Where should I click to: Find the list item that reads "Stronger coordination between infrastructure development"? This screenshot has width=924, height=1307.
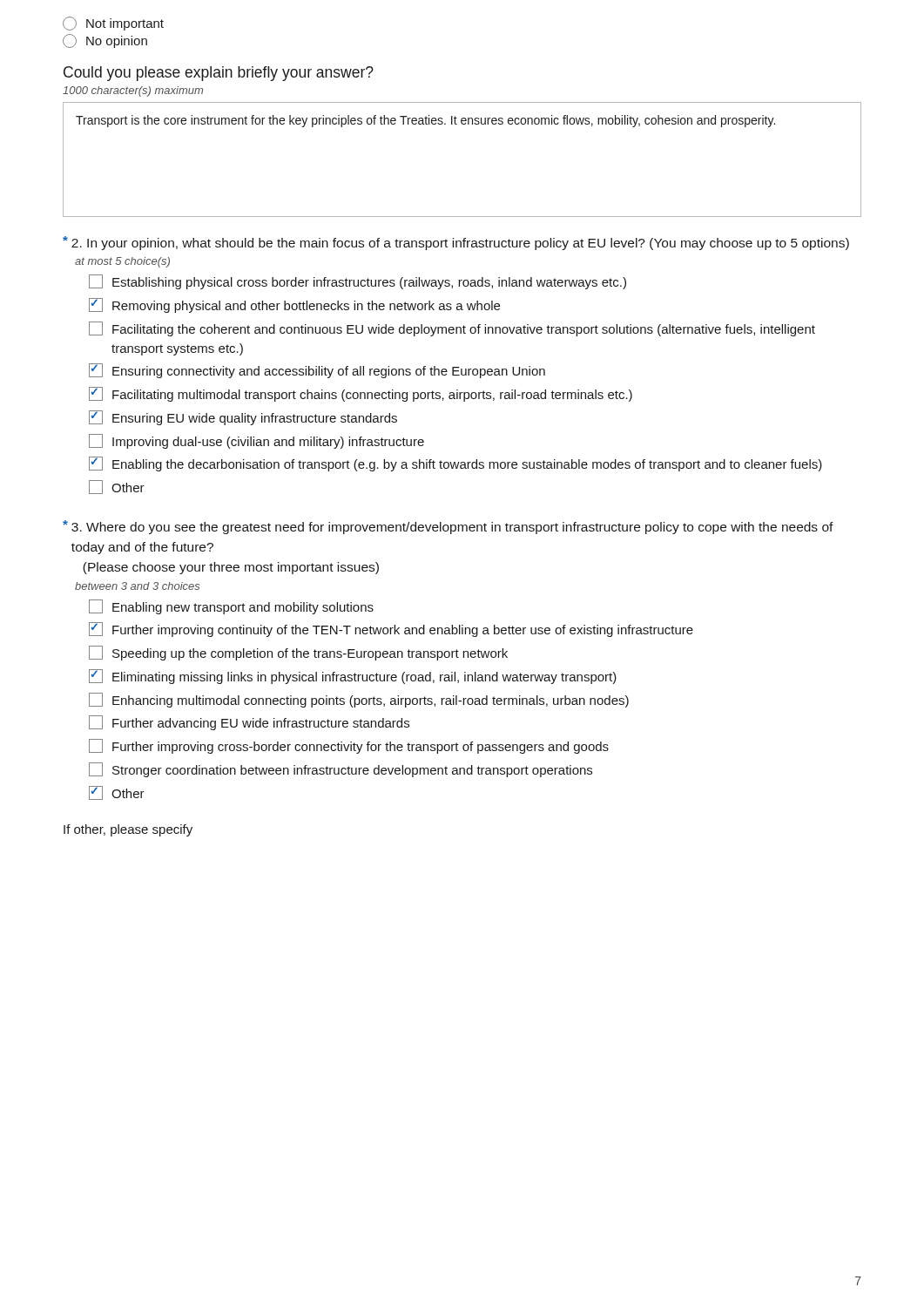341,770
